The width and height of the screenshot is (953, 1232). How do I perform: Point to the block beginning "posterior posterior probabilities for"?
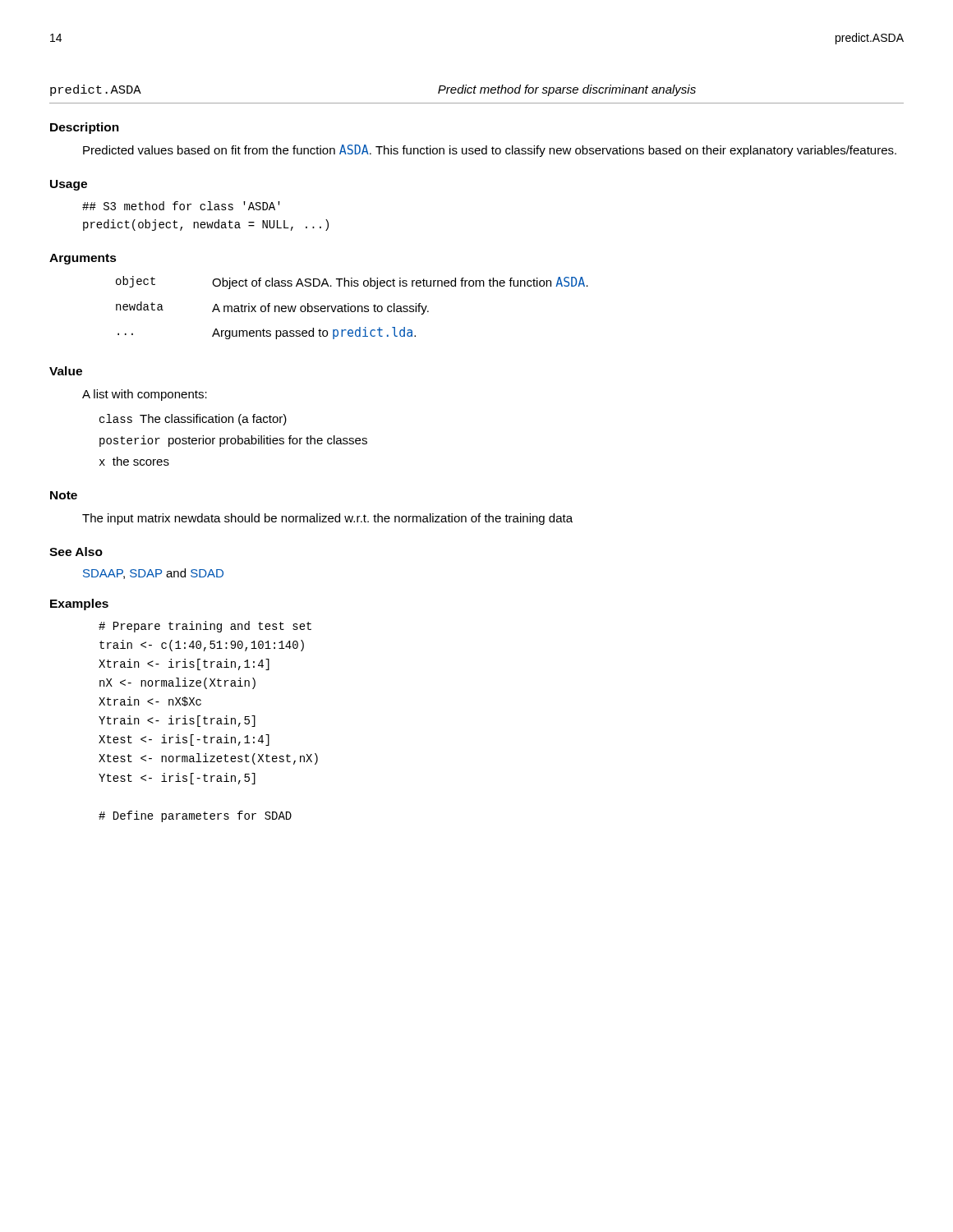[x=233, y=440]
